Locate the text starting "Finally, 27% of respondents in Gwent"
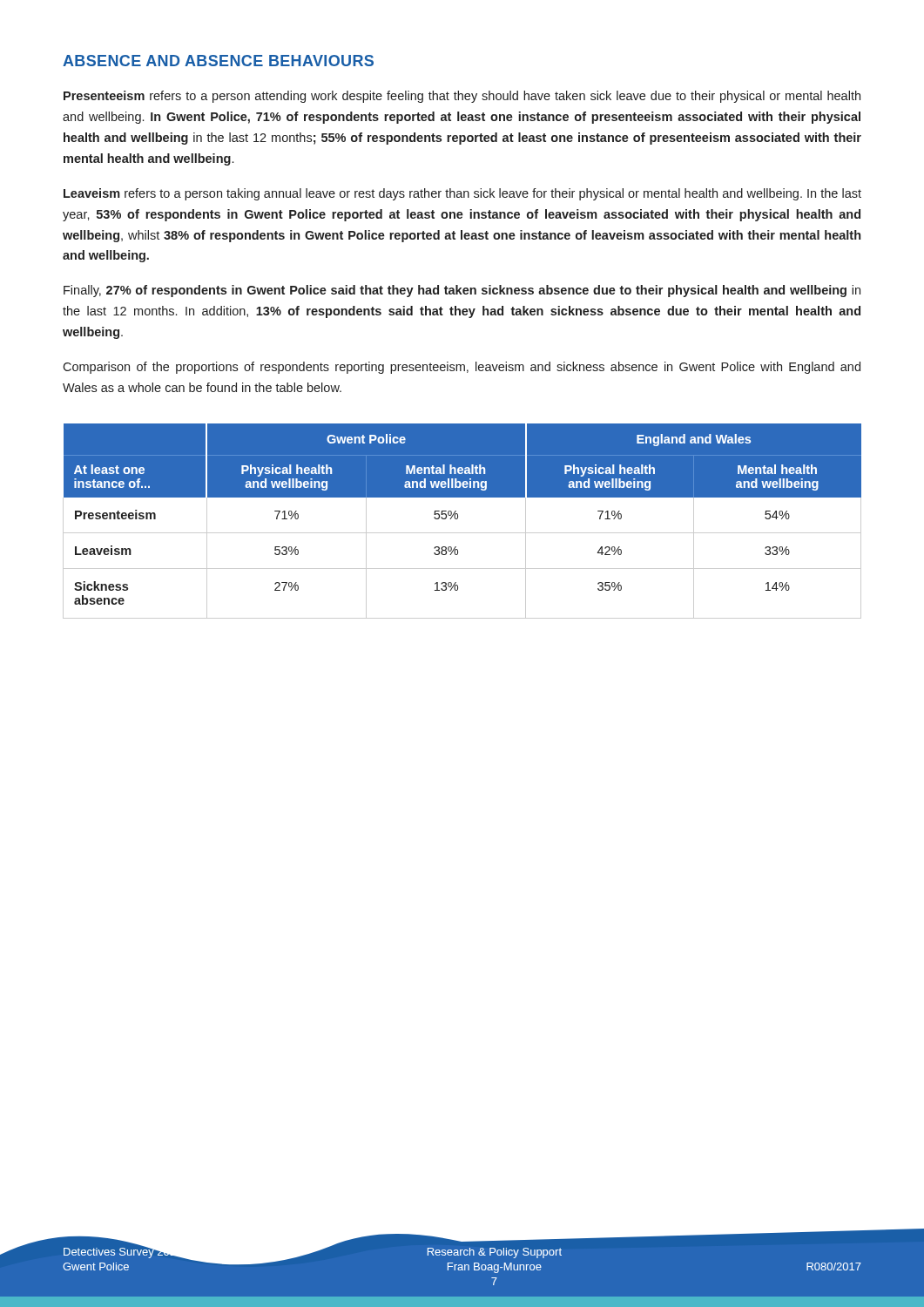The height and width of the screenshot is (1307, 924). pyautogui.click(x=462, y=311)
